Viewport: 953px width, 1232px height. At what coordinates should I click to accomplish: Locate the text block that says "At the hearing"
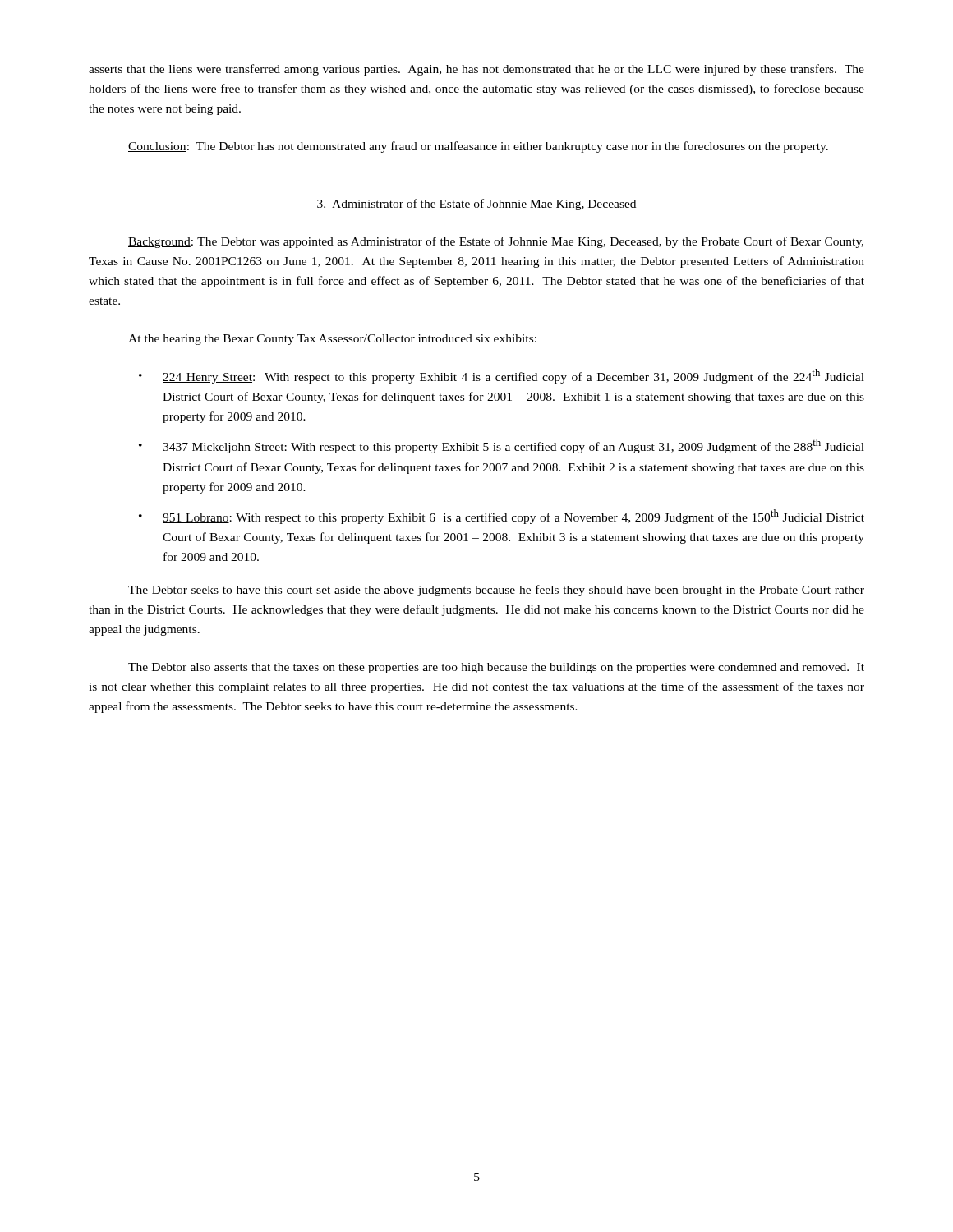(333, 338)
